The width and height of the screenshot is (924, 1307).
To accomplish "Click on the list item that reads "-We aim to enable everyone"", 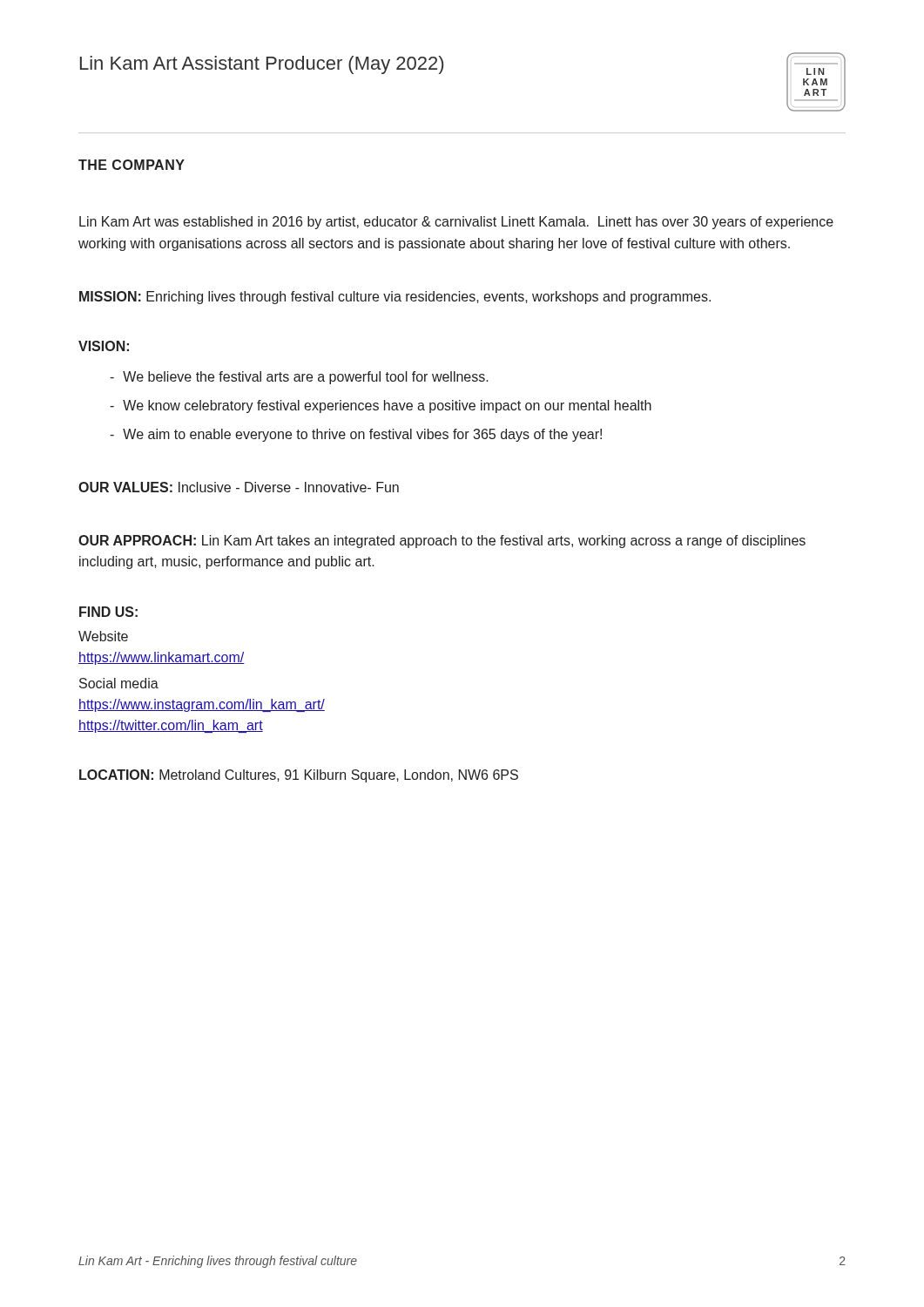I will [478, 435].
